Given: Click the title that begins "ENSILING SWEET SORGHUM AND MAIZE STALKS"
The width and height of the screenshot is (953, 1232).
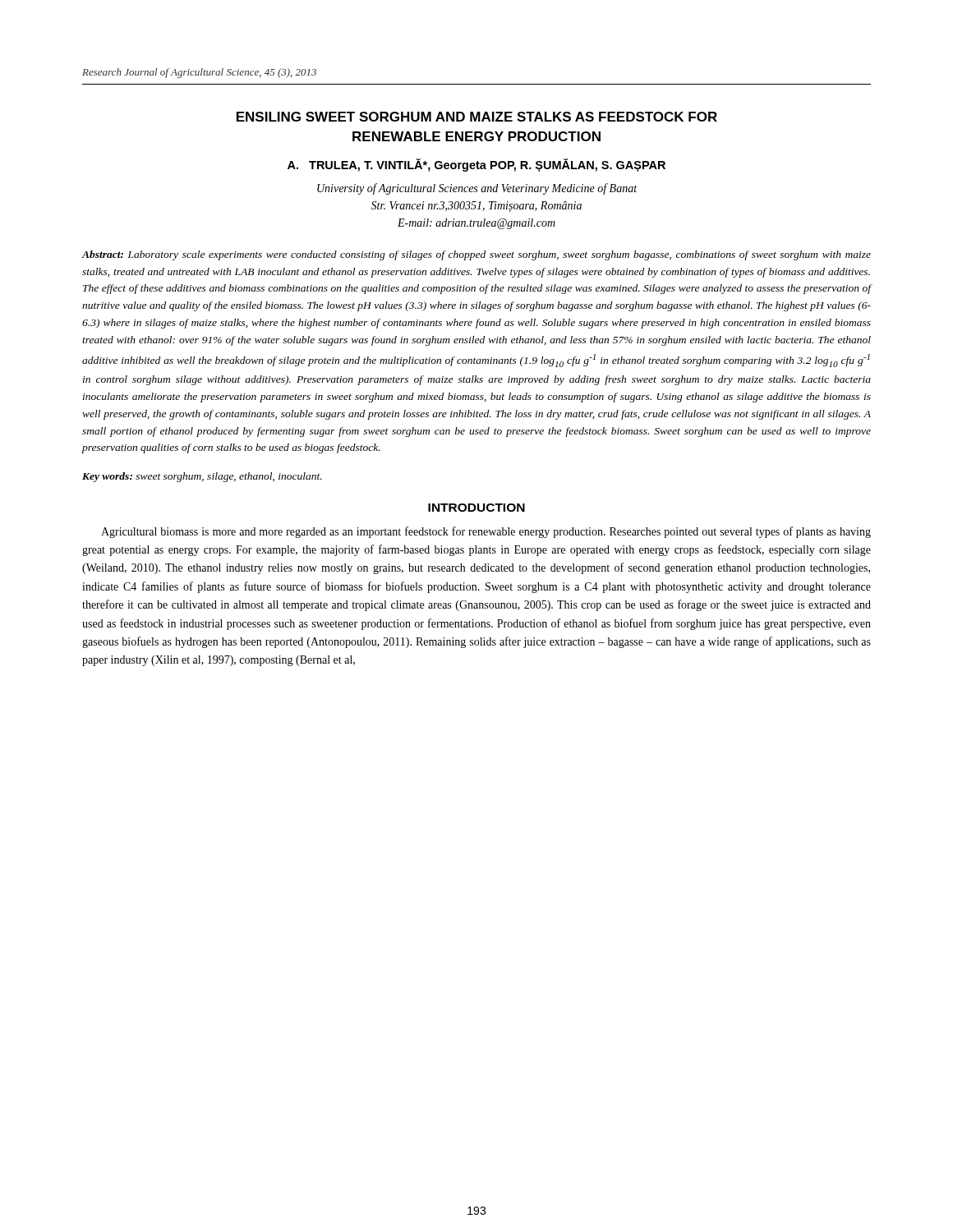Looking at the screenshot, I should coord(476,127).
